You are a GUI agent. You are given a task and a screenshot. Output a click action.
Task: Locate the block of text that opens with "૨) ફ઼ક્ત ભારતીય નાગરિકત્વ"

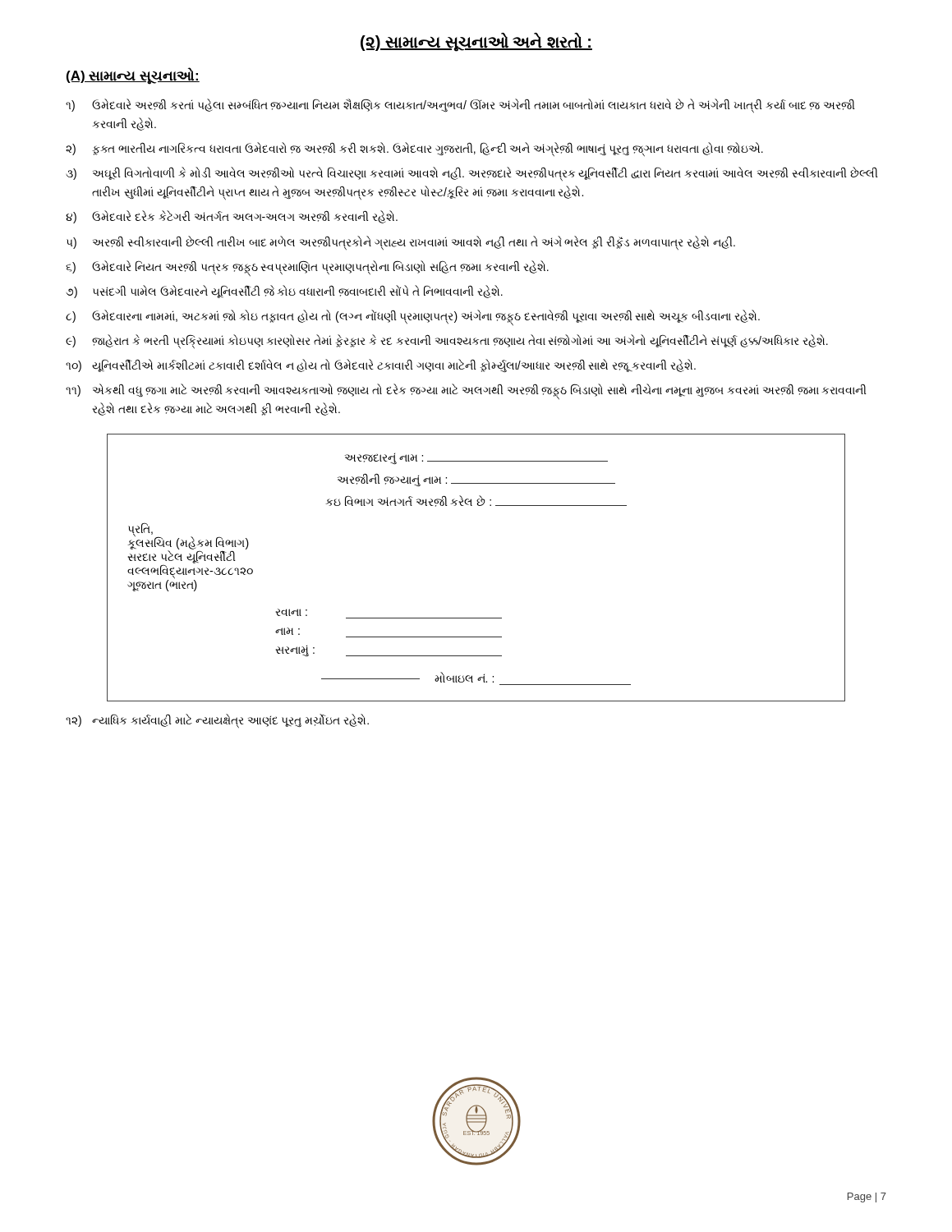(x=415, y=149)
